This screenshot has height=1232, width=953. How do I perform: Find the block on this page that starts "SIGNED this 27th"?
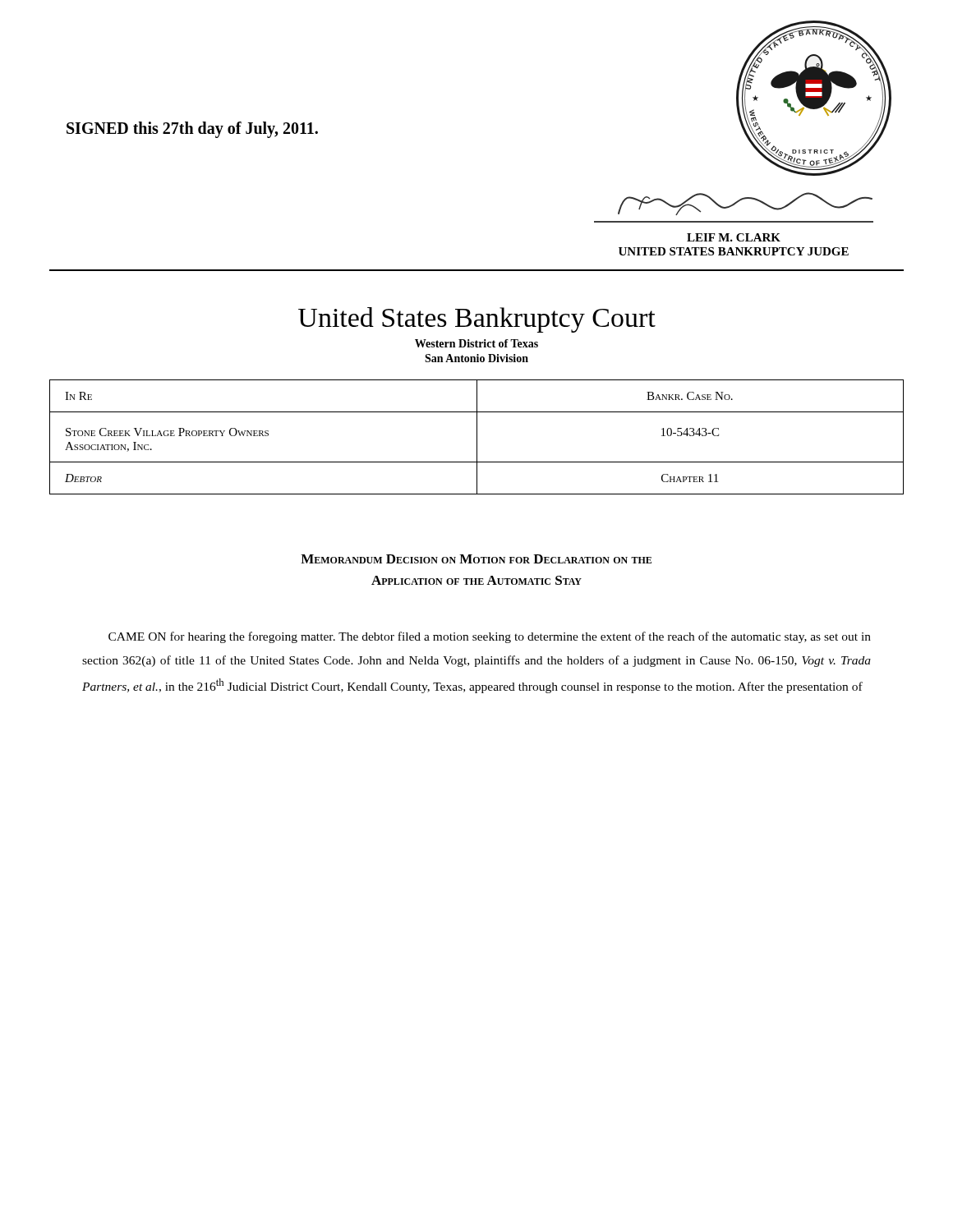click(192, 128)
